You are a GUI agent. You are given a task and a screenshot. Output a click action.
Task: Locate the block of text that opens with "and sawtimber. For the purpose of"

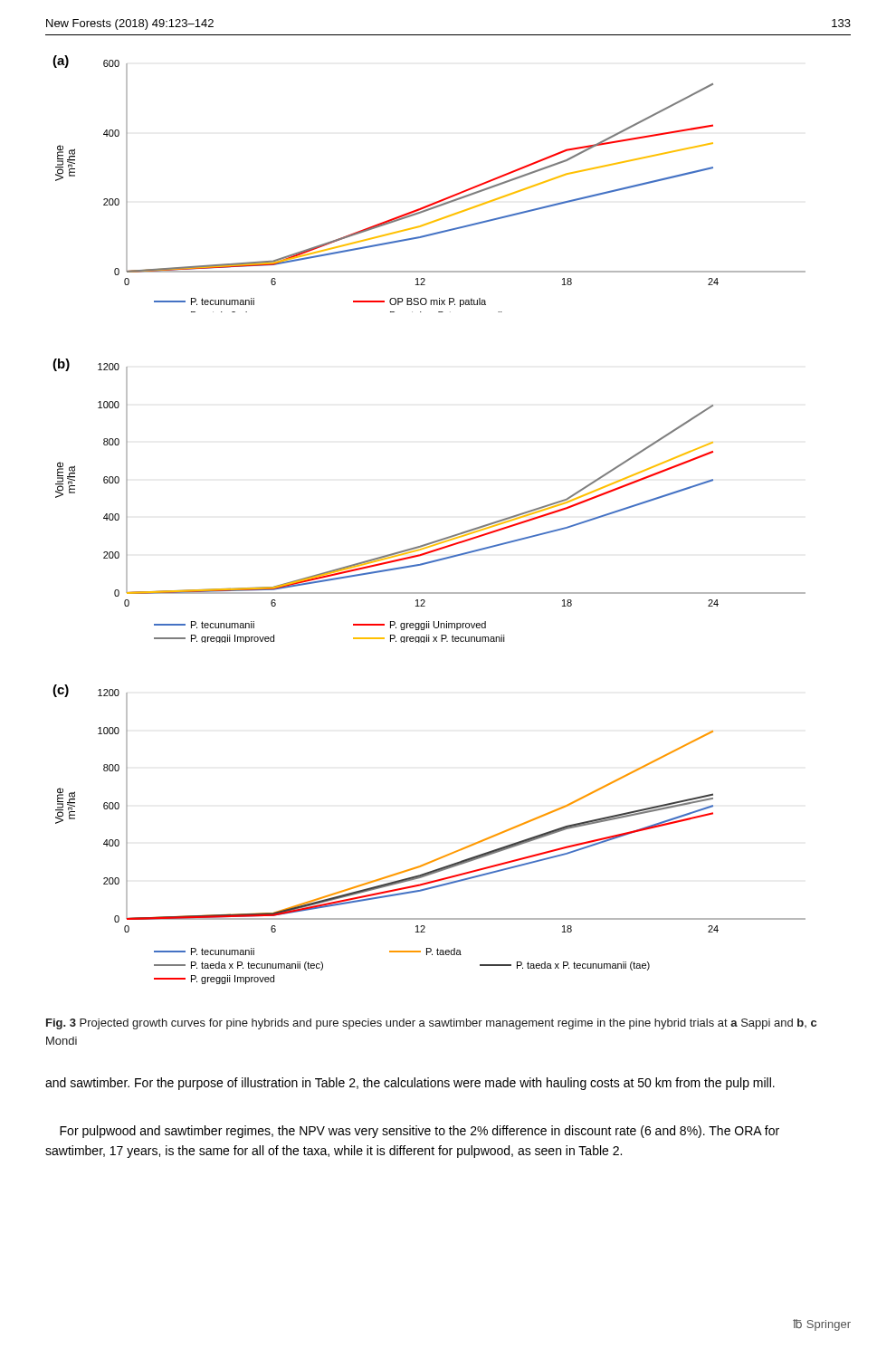tap(410, 1083)
